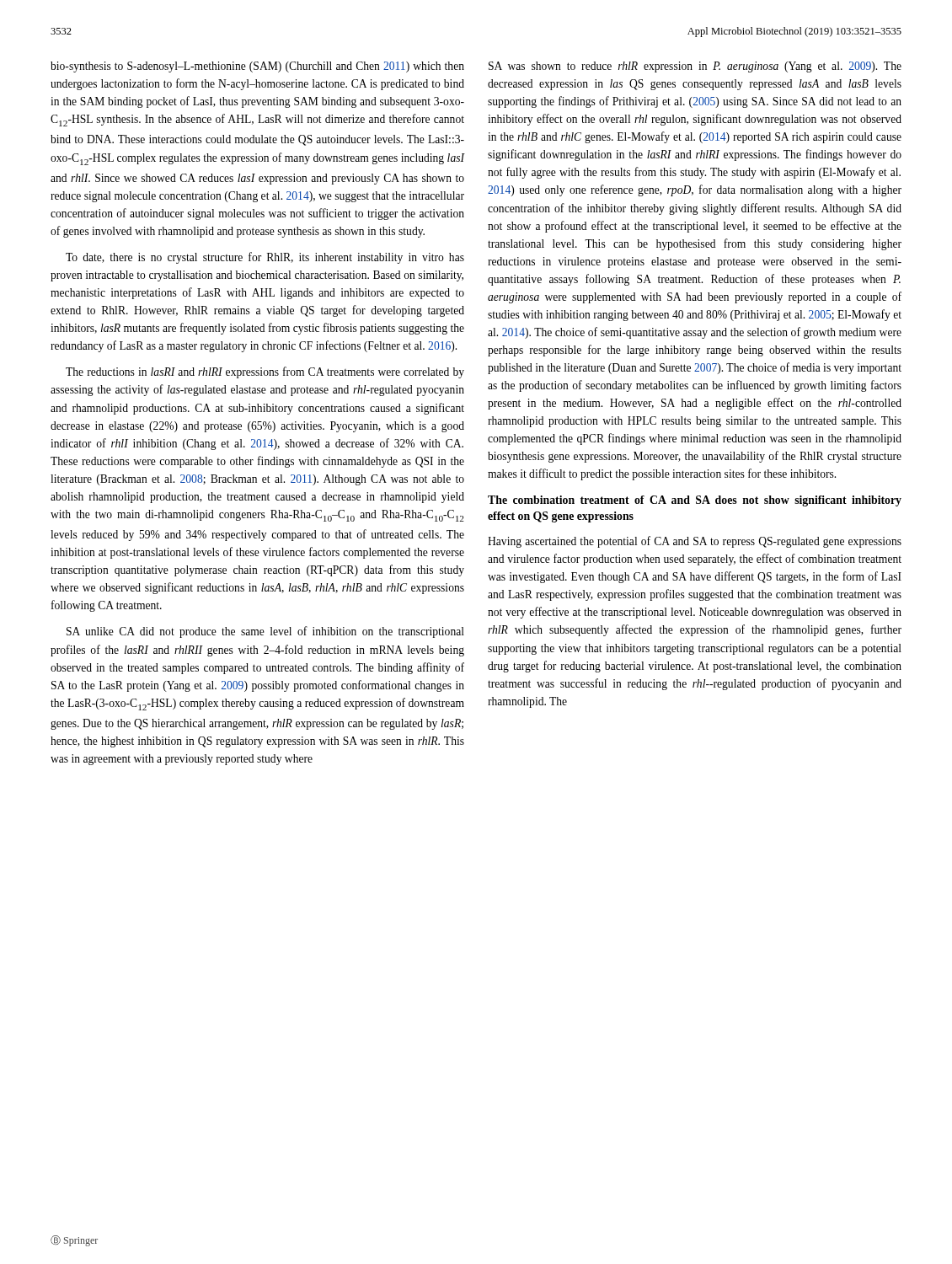Screen dimensions: 1264x952
Task: Point to the section header beginning "The combination treatment of CA and SA"
Action: point(695,508)
